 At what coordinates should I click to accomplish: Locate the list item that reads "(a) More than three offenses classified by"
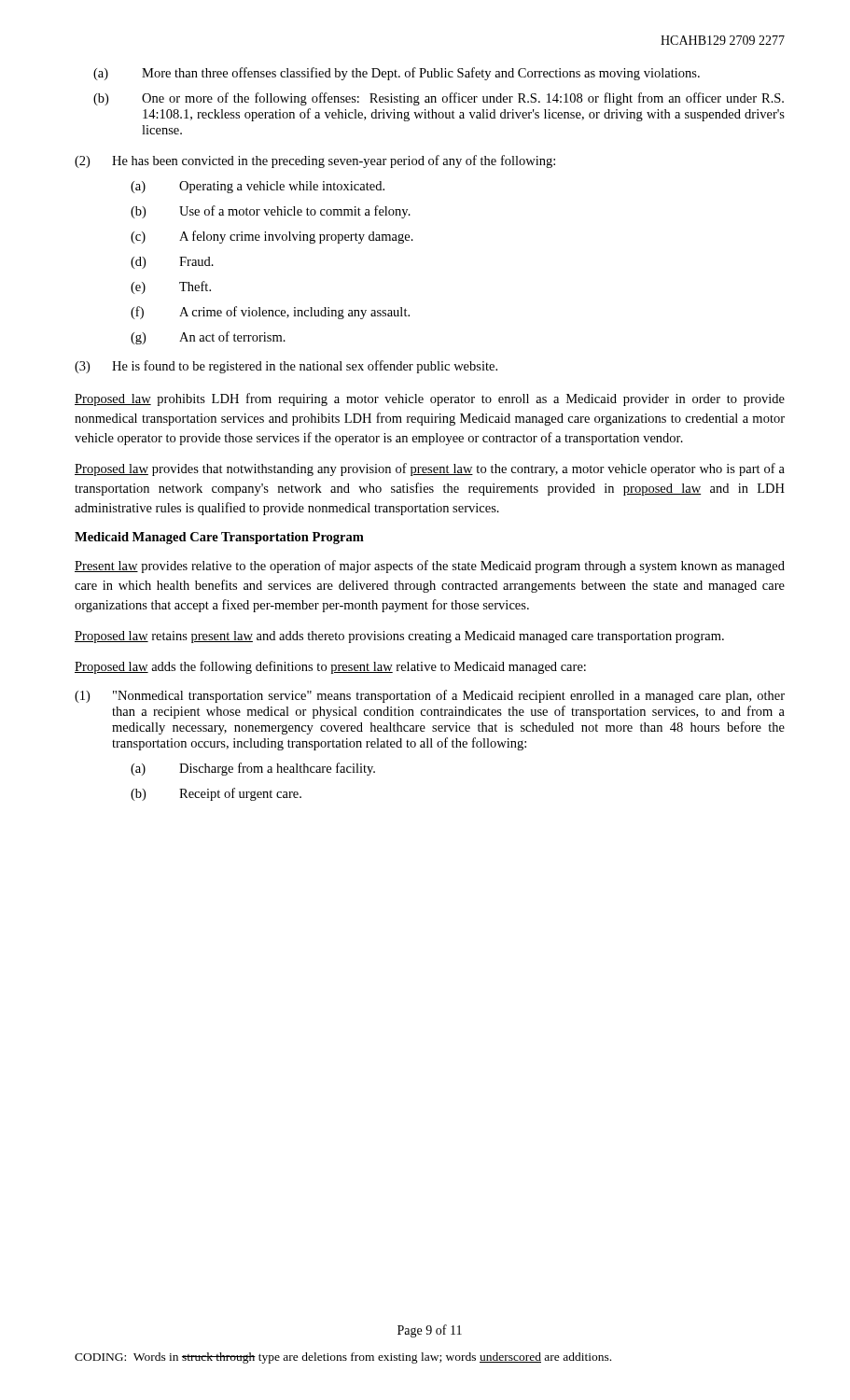430,73
